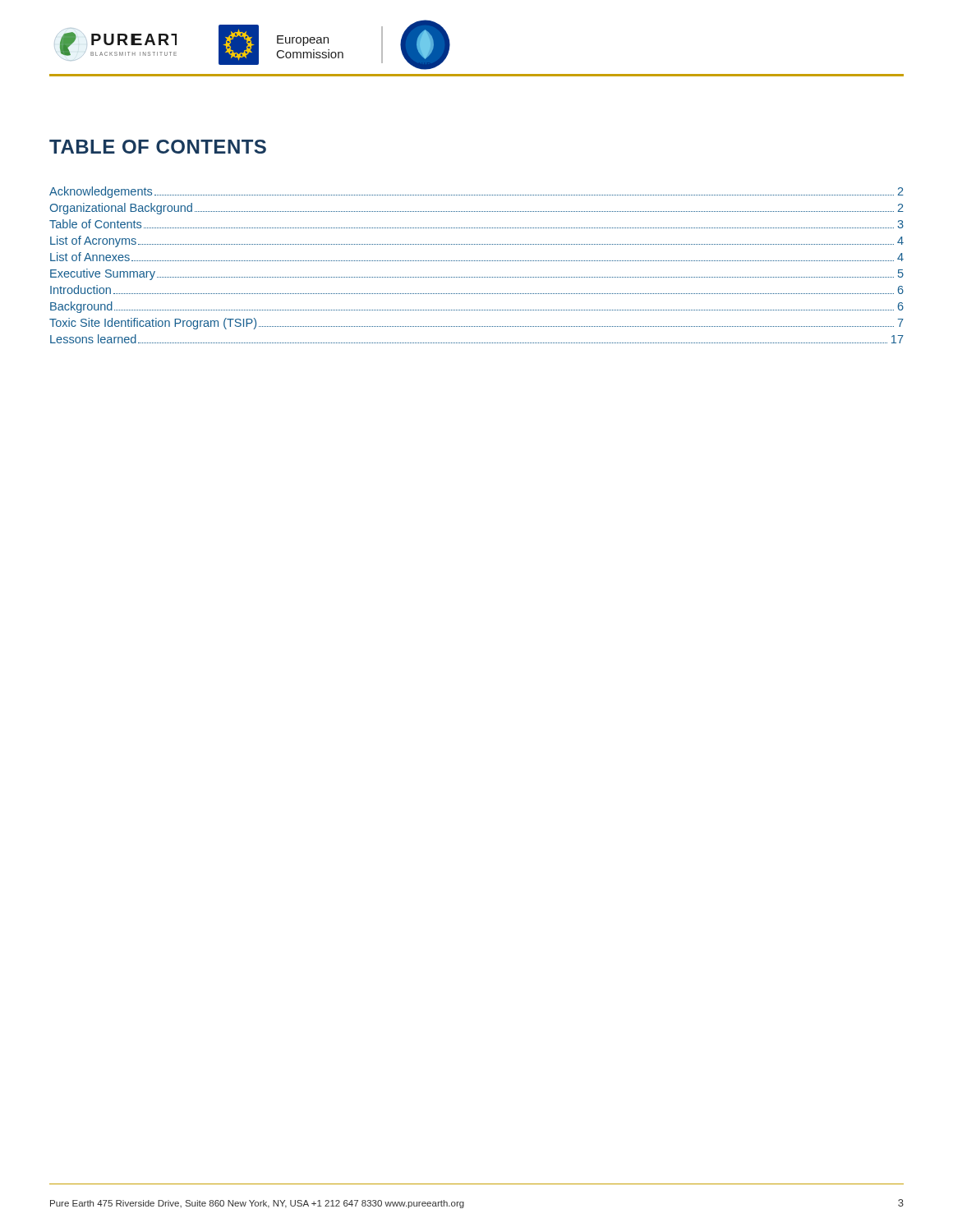Find the list item that reads "Executive Summary 5"
The height and width of the screenshot is (1232, 953).
click(x=476, y=274)
